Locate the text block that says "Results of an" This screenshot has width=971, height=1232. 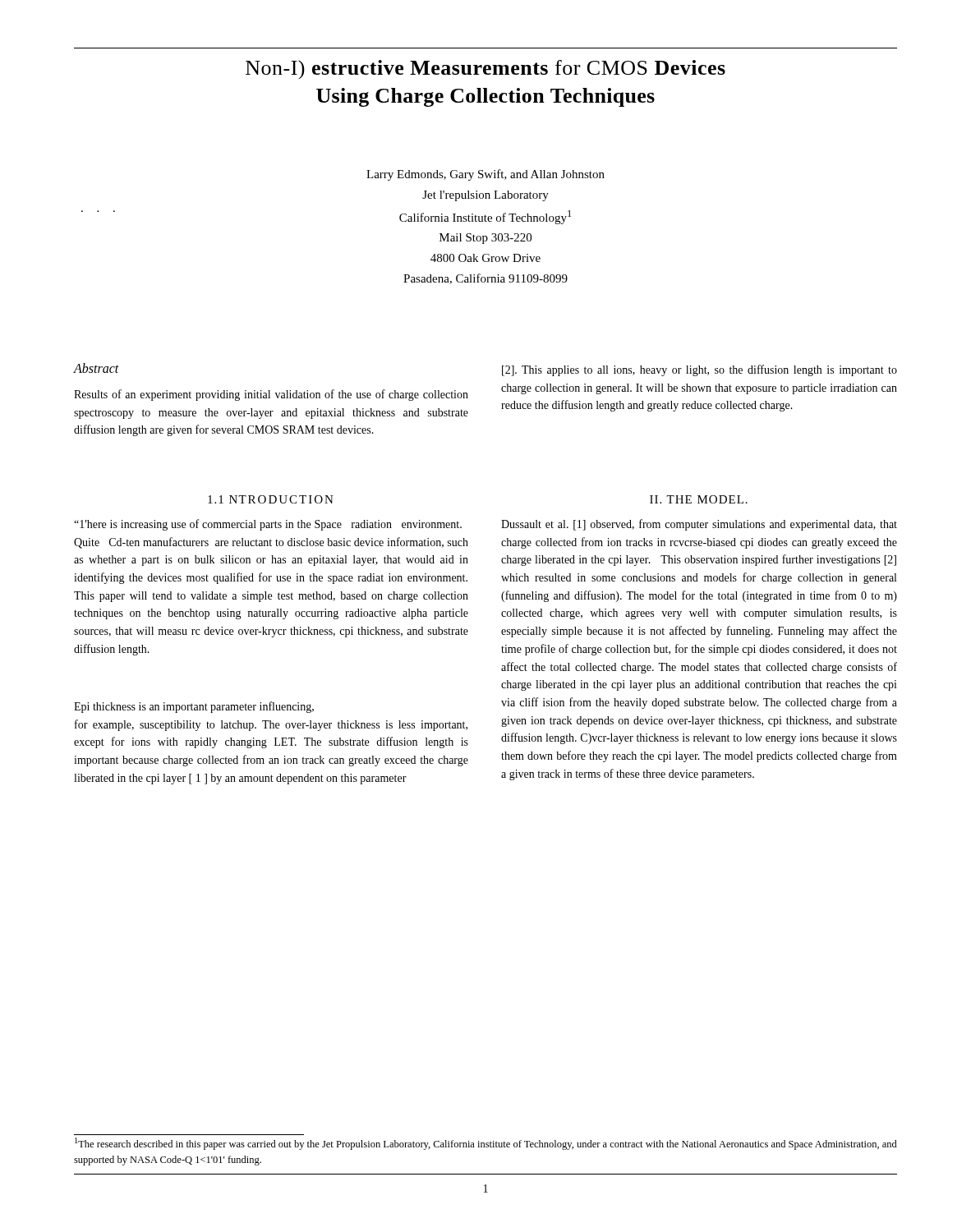pos(271,412)
